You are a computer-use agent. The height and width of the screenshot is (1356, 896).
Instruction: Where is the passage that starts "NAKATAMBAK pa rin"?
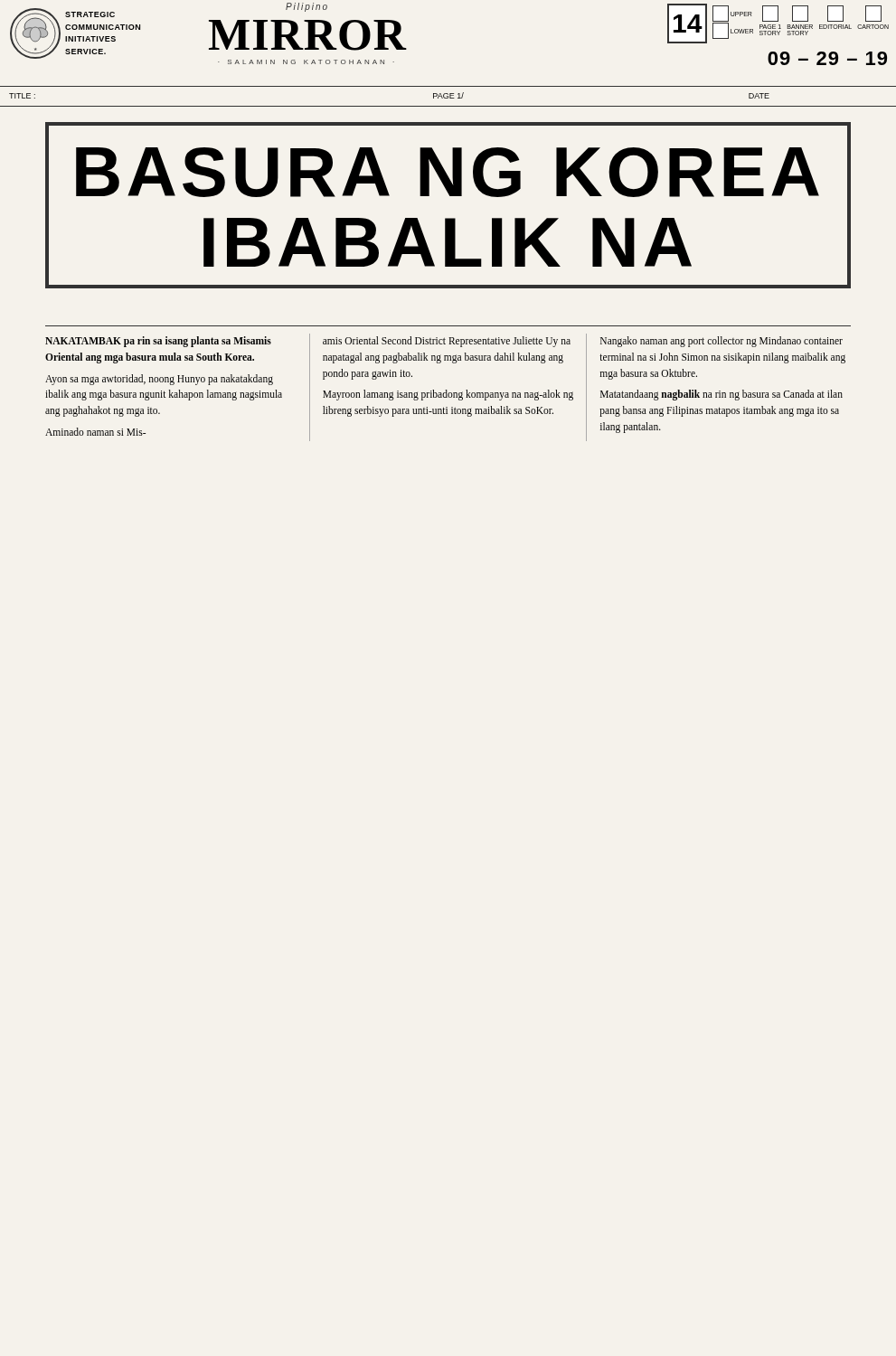click(171, 387)
